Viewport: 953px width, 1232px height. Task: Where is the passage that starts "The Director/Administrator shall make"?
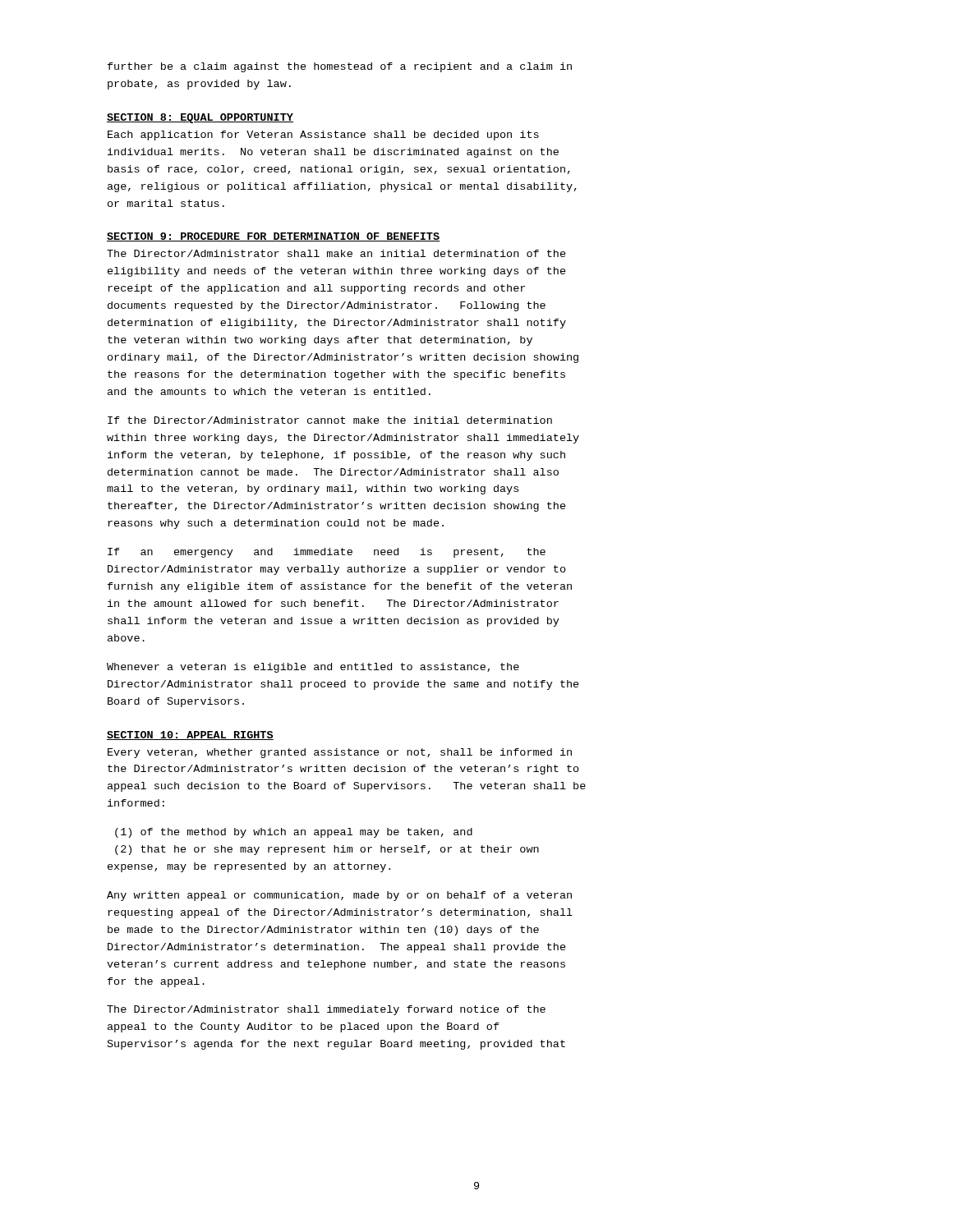343,323
